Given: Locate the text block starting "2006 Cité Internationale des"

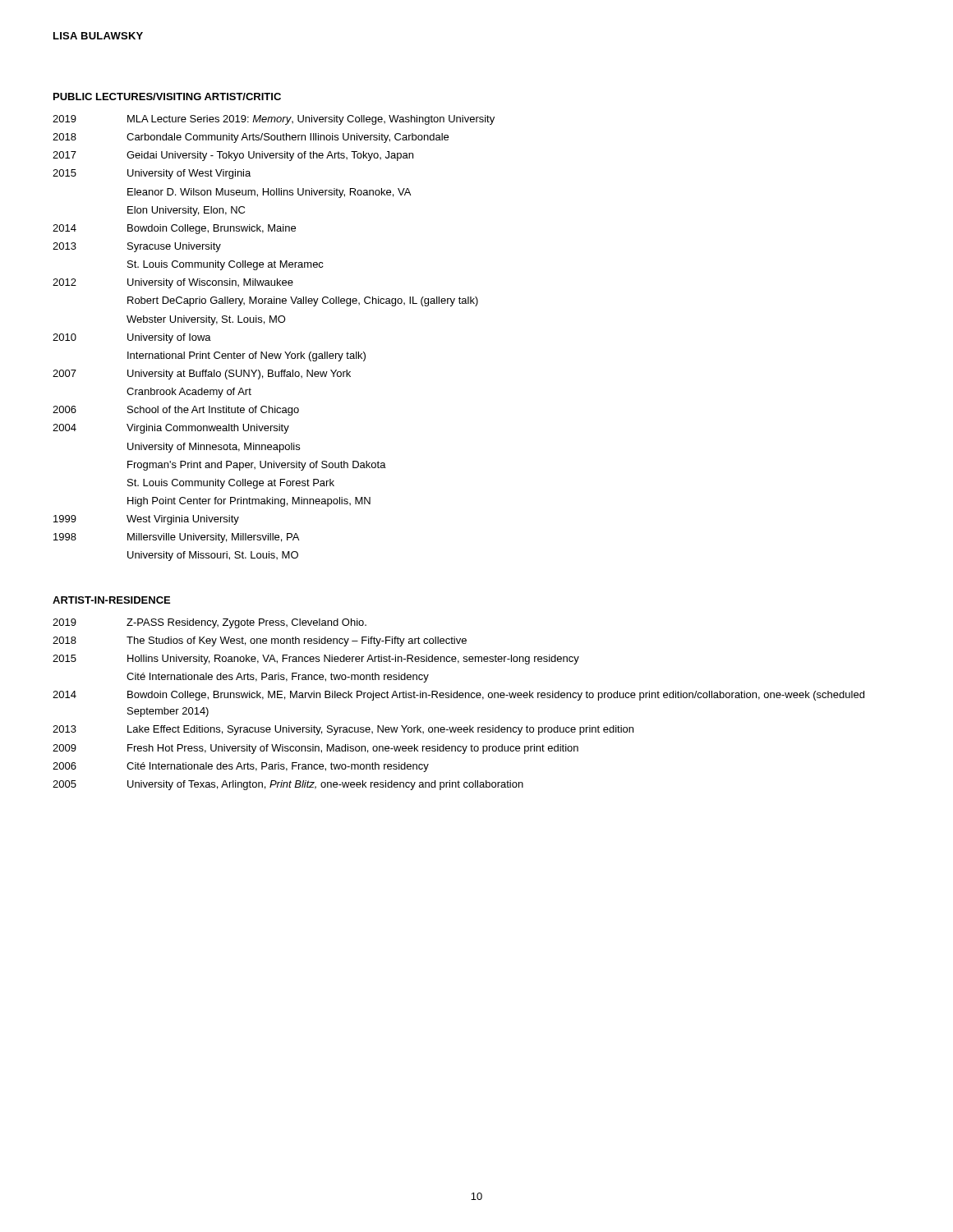Looking at the screenshot, I should point(241,767).
